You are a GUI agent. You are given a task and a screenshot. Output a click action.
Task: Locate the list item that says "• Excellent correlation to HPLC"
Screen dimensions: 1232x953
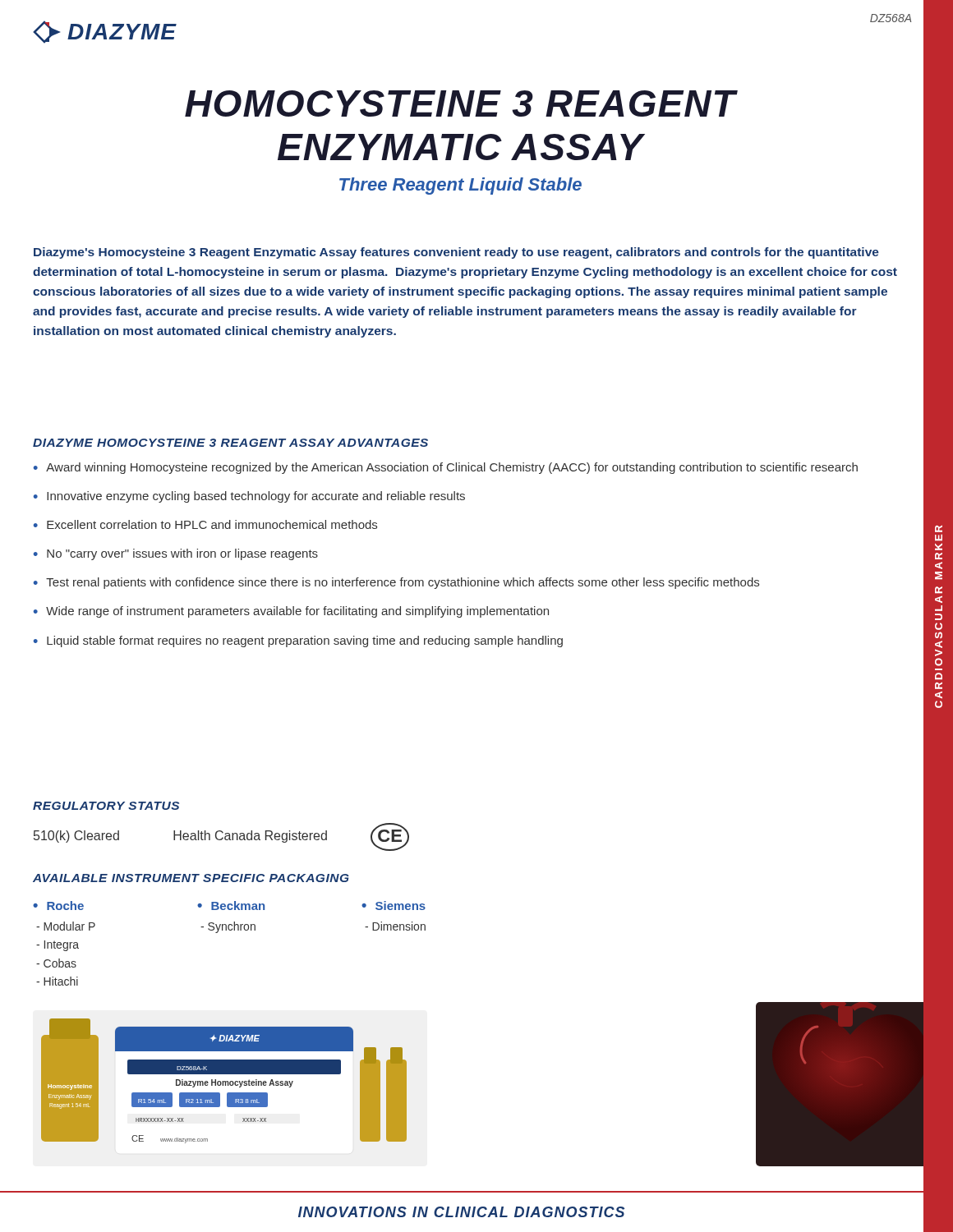(x=205, y=526)
